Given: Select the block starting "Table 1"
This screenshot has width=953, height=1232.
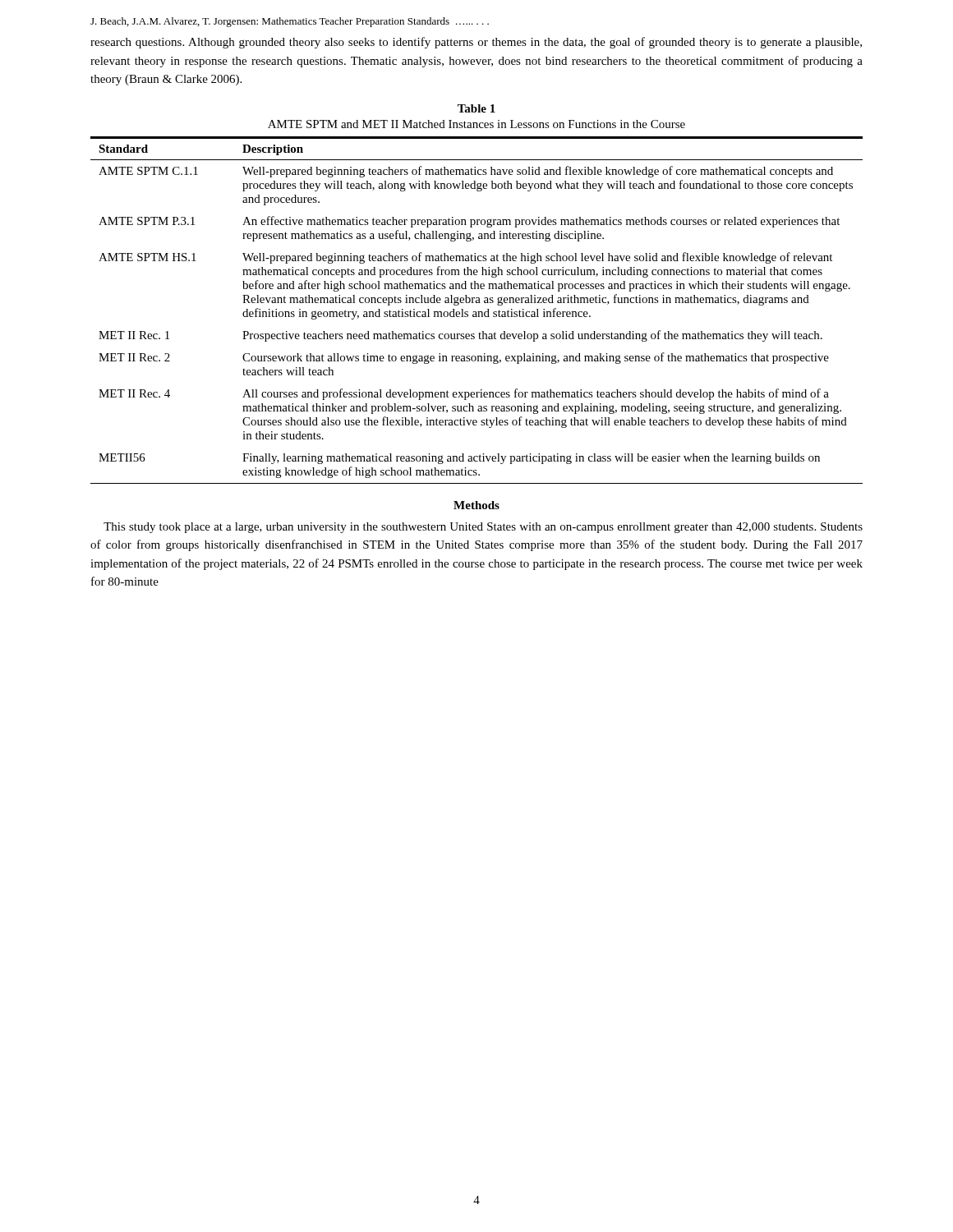Looking at the screenshot, I should tap(476, 108).
